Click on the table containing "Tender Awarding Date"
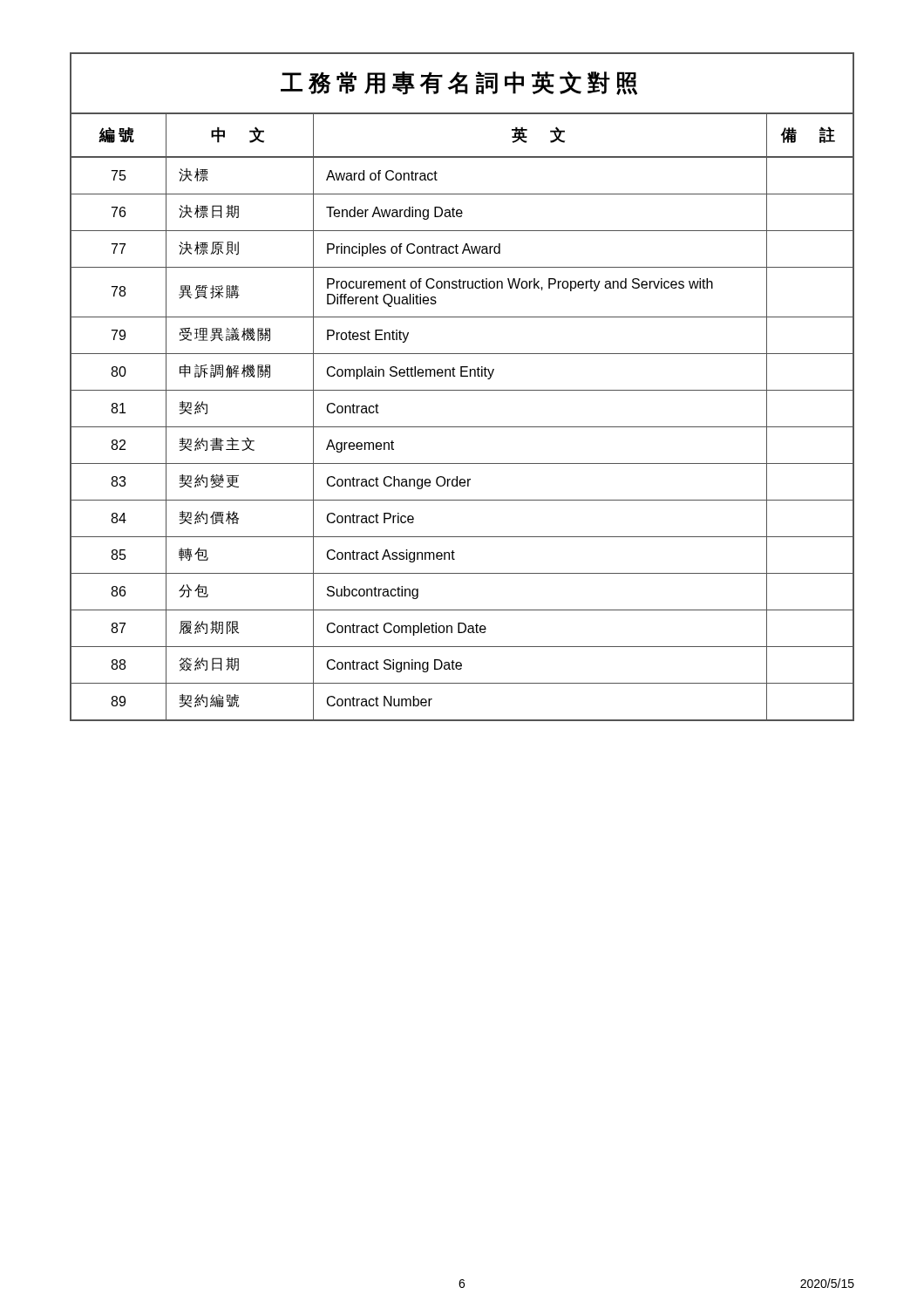 click(462, 387)
